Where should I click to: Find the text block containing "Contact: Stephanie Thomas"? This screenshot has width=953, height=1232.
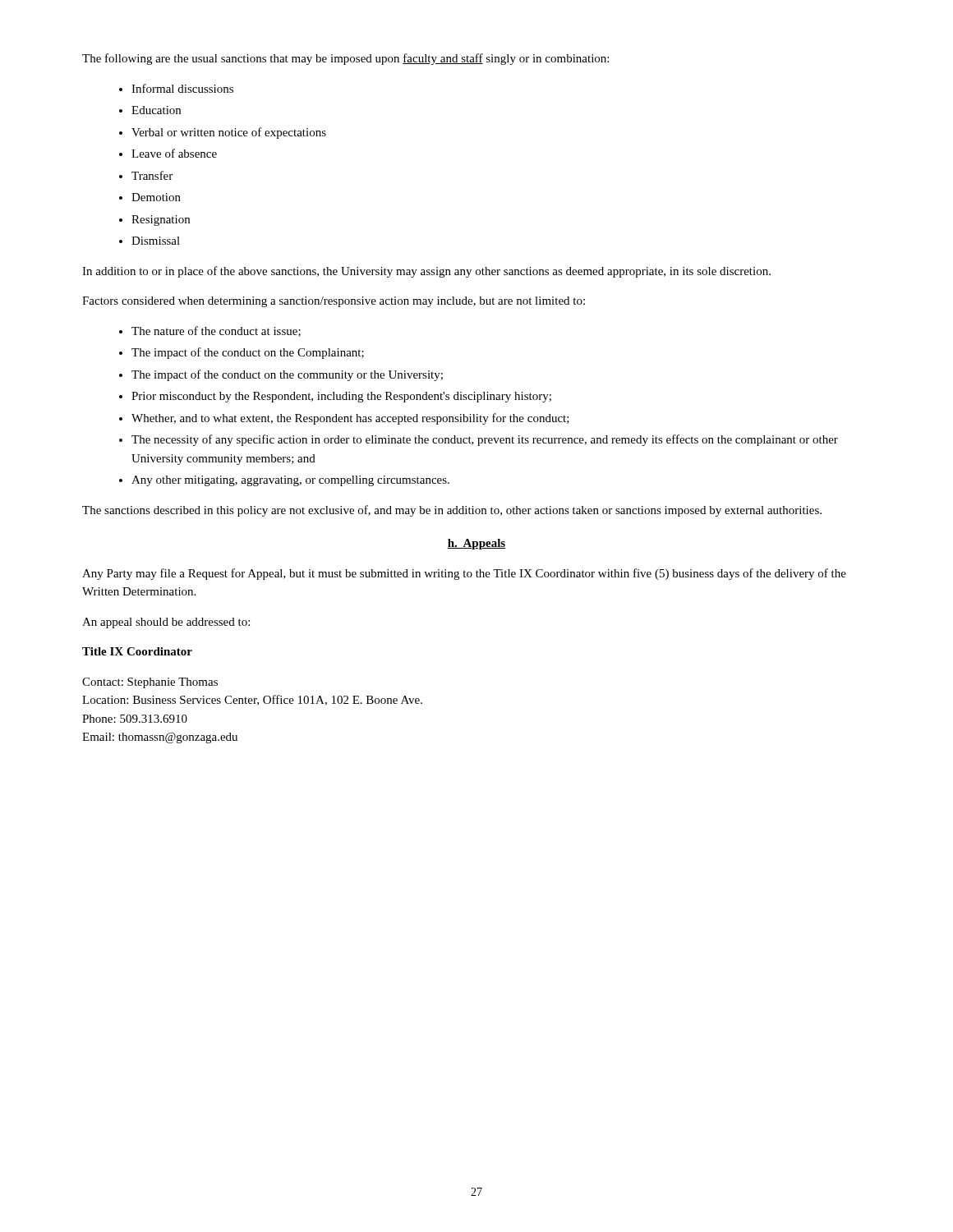tap(150, 683)
